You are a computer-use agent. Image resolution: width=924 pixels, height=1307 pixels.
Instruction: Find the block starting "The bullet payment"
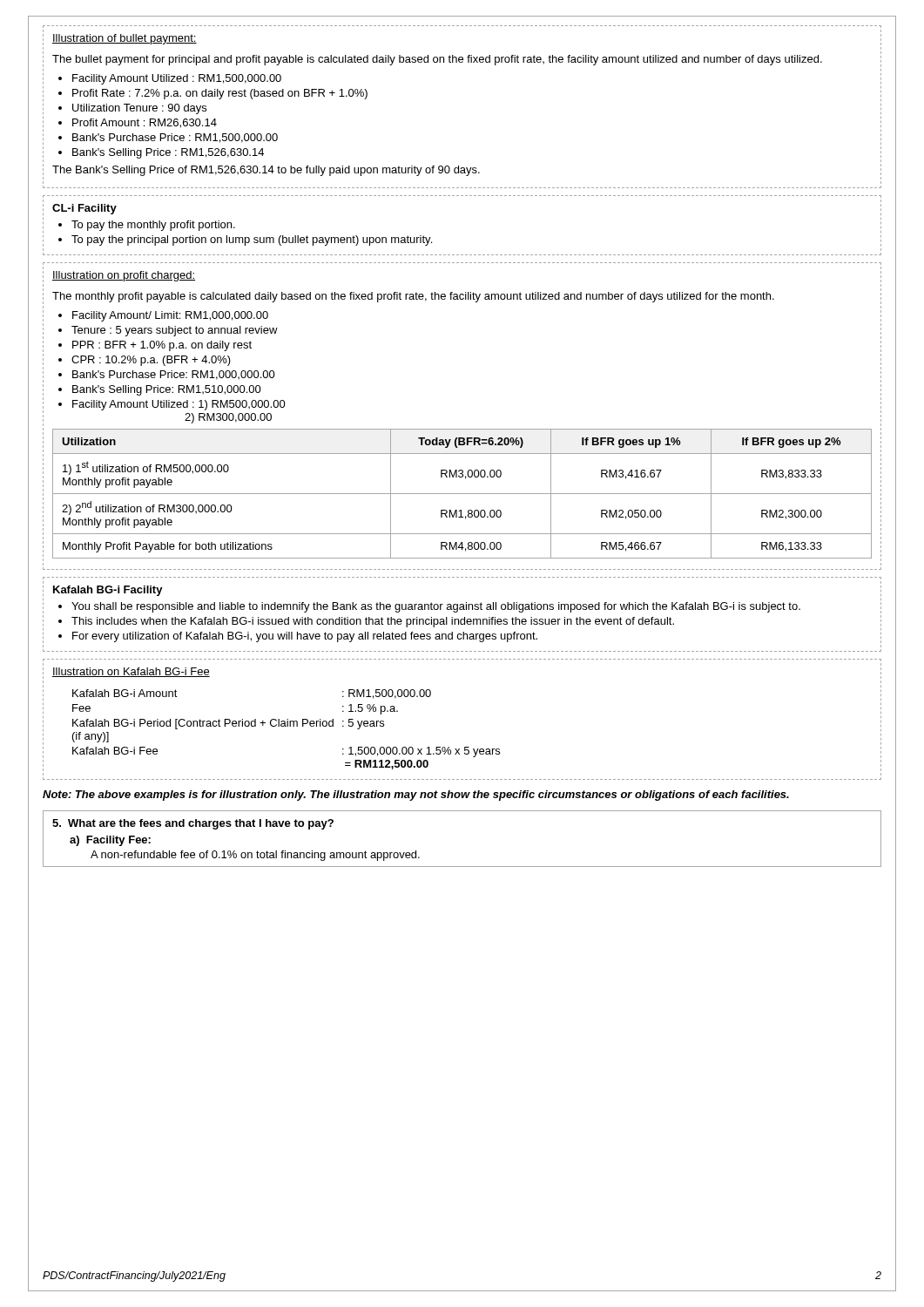pos(462,60)
